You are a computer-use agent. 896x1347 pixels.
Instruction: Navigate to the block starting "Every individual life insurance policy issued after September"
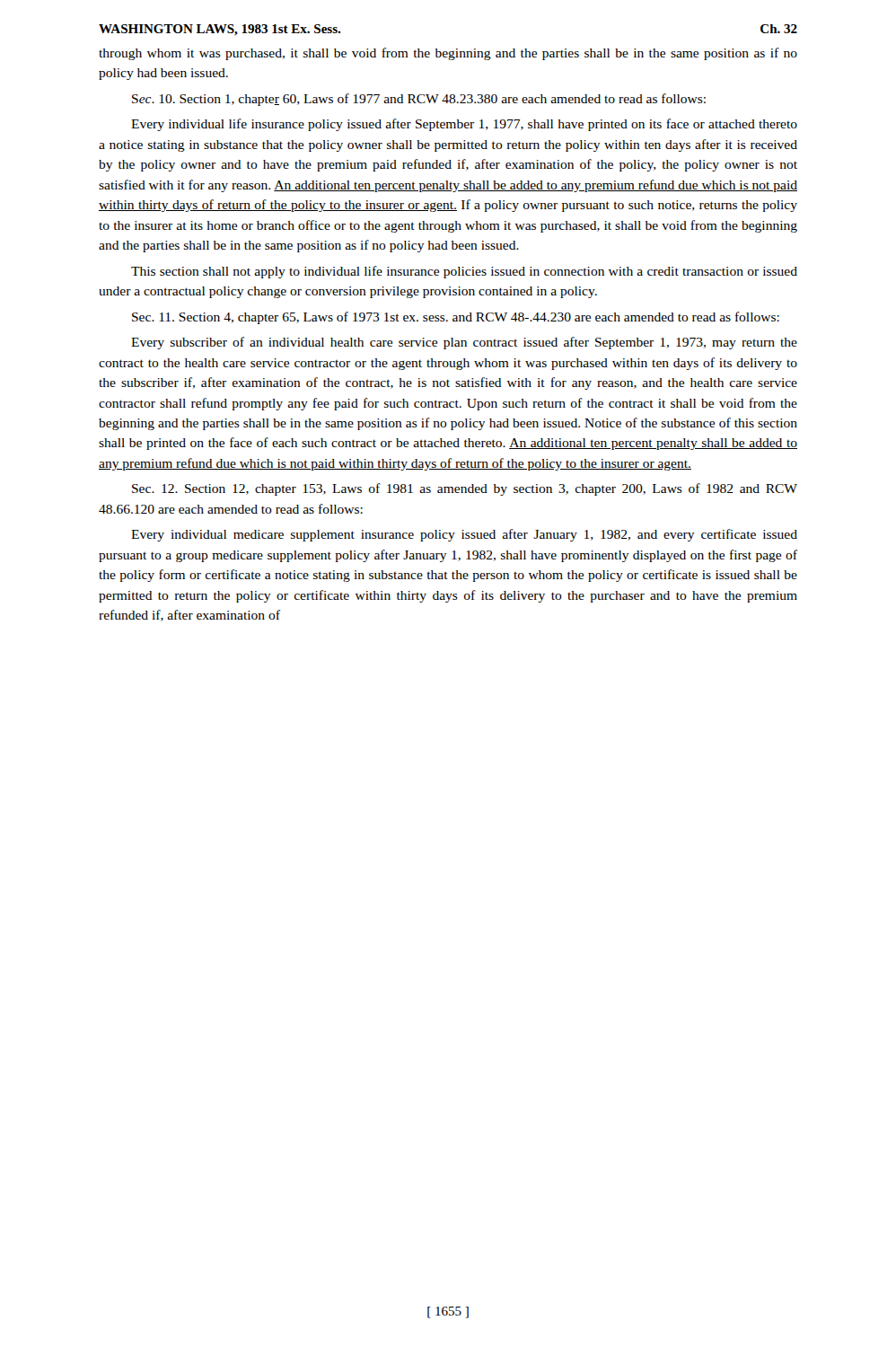(448, 184)
